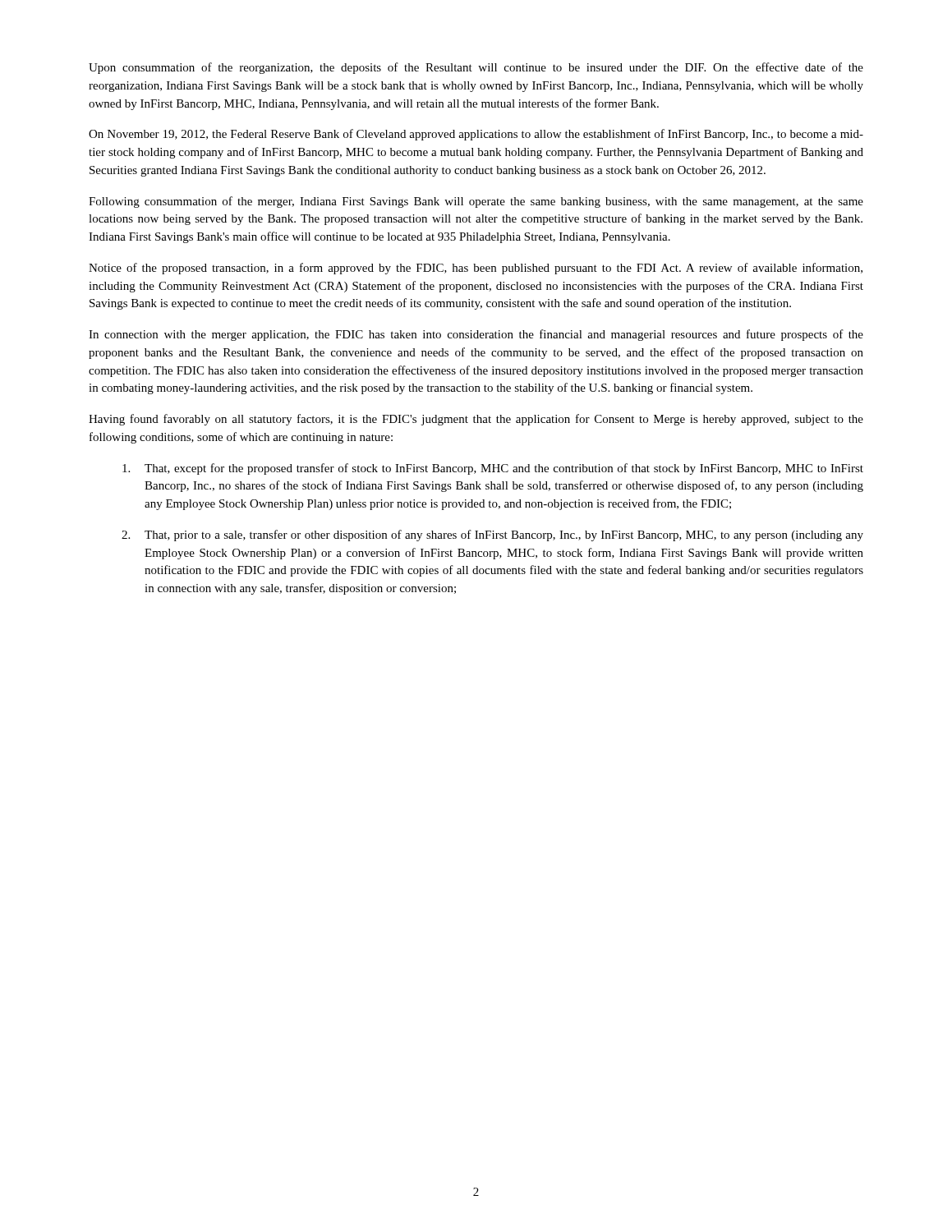Find the block starting "Upon consummation of the reorganization, the deposits of"
952x1232 pixels.
pos(476,85)
